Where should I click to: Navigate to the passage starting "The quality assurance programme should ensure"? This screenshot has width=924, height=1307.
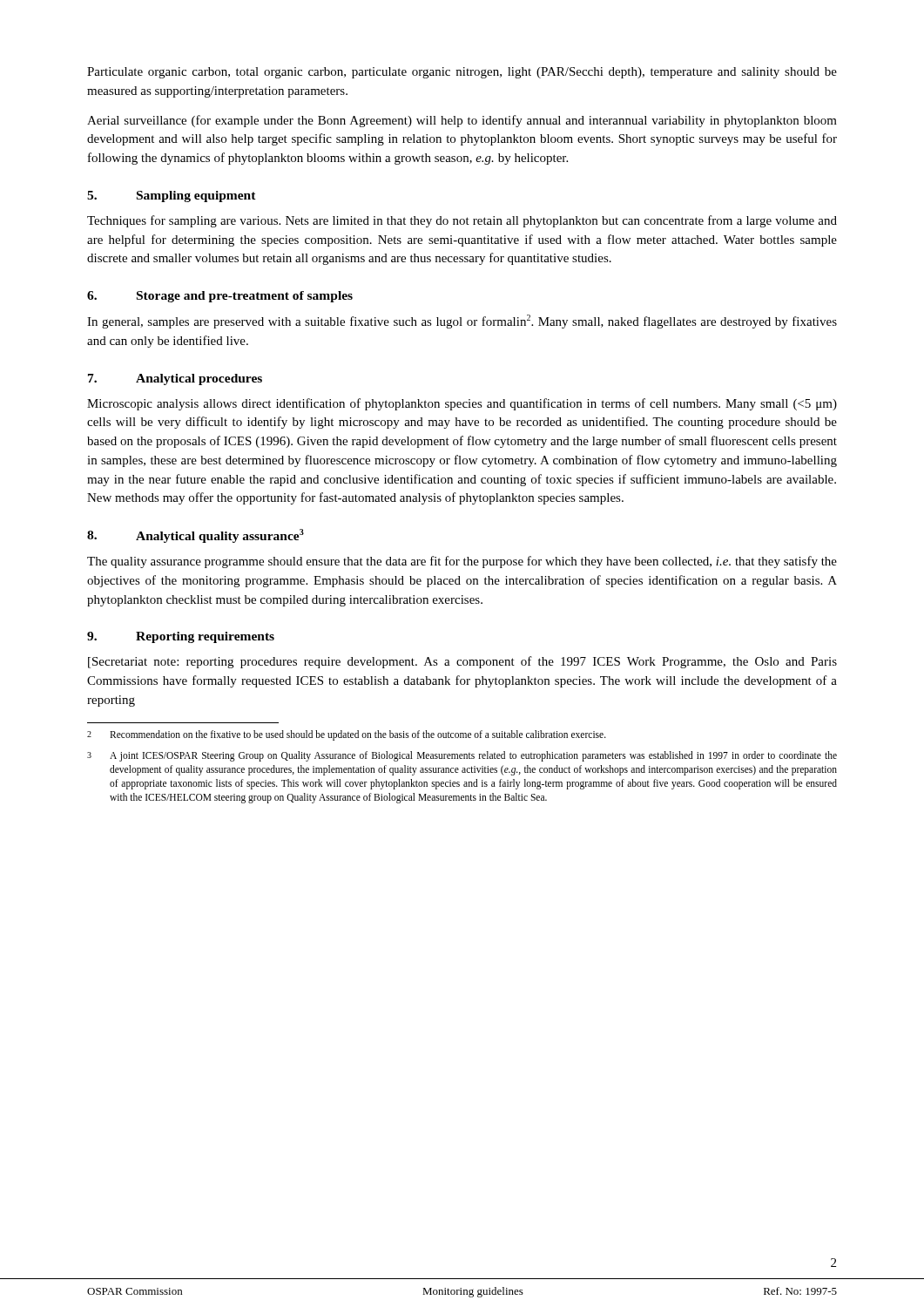(x=462, y=581)
